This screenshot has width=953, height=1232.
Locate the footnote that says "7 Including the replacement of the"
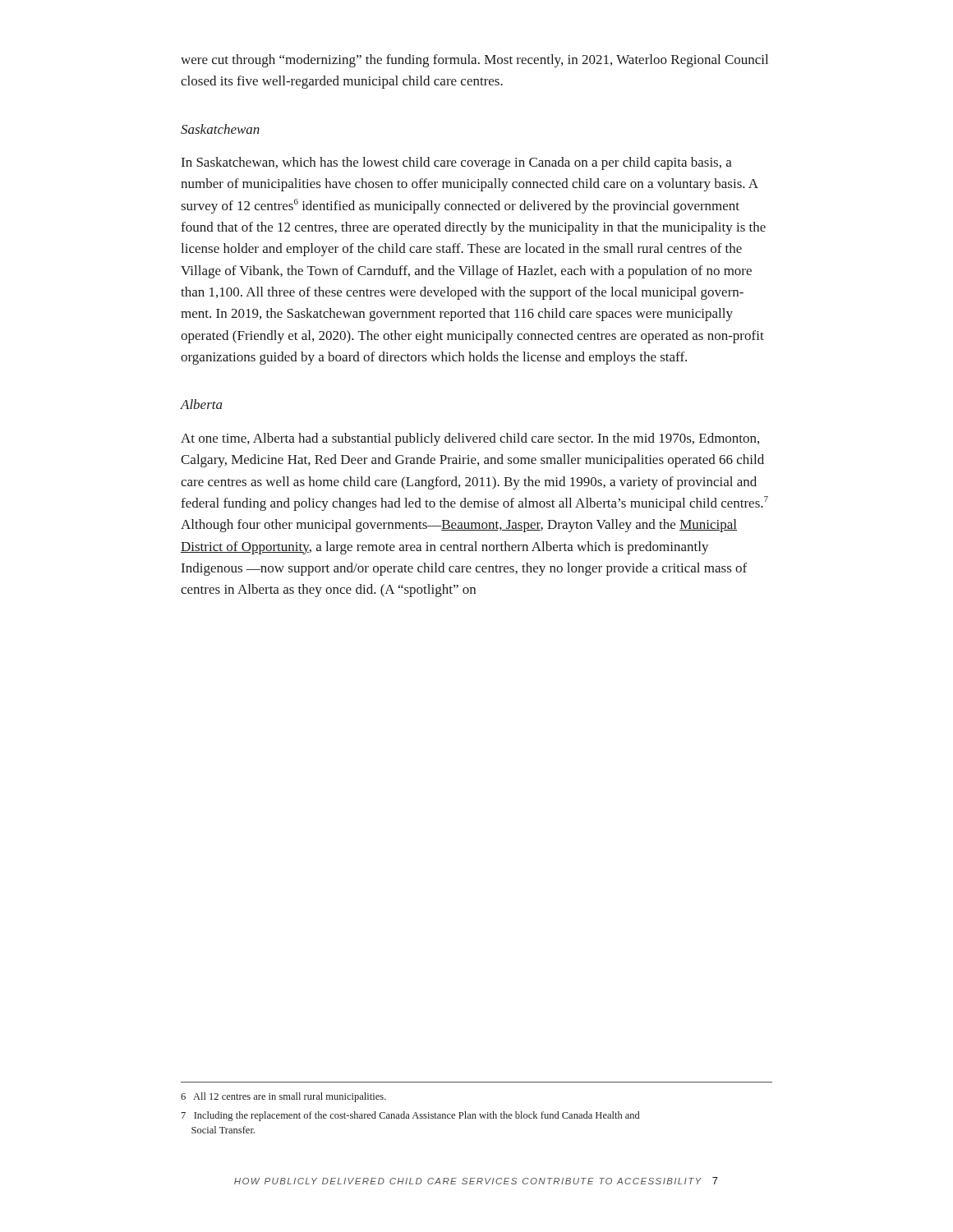410,1123
